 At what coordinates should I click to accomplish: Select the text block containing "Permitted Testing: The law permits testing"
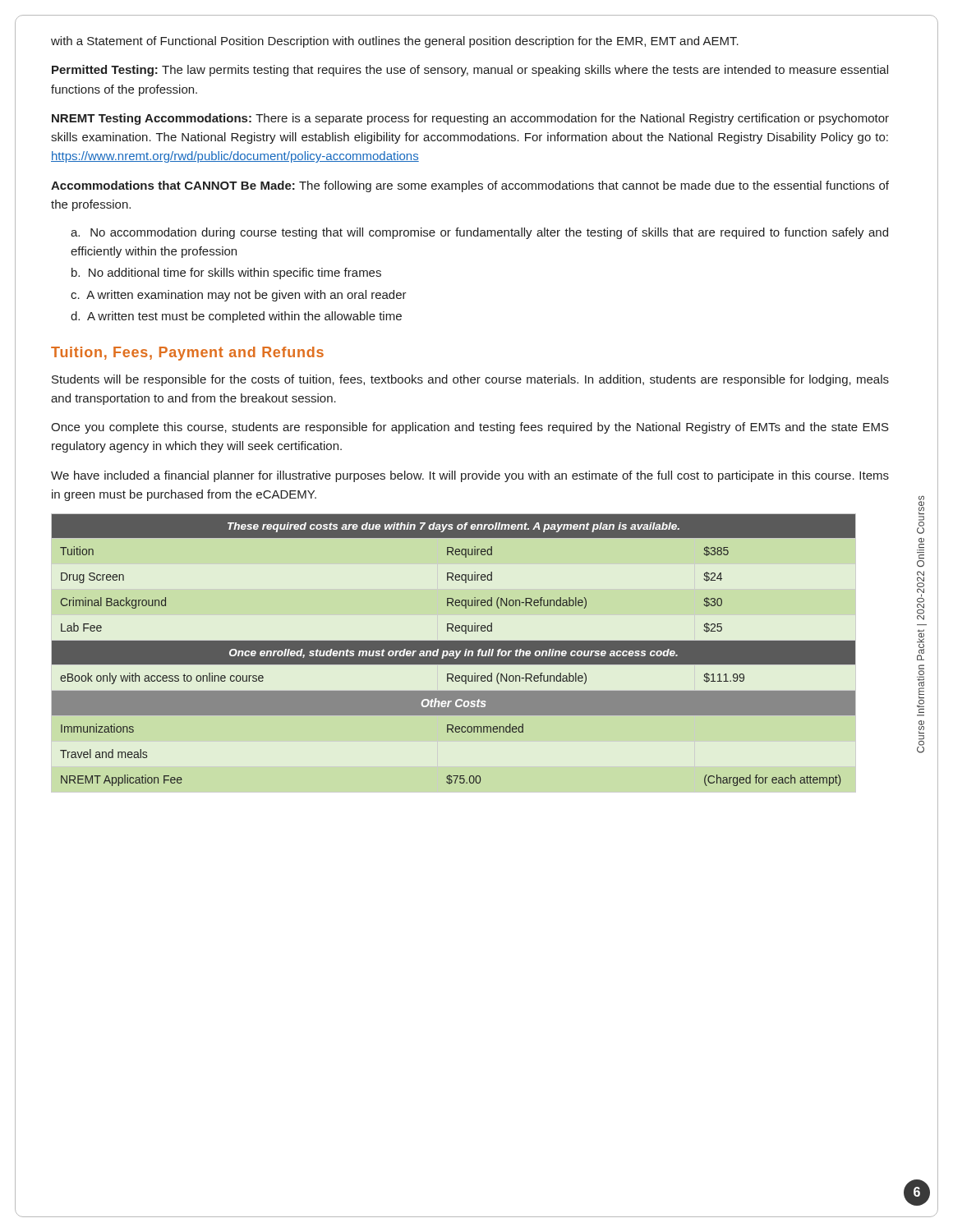pyautogui.click(x=470, y=79)
